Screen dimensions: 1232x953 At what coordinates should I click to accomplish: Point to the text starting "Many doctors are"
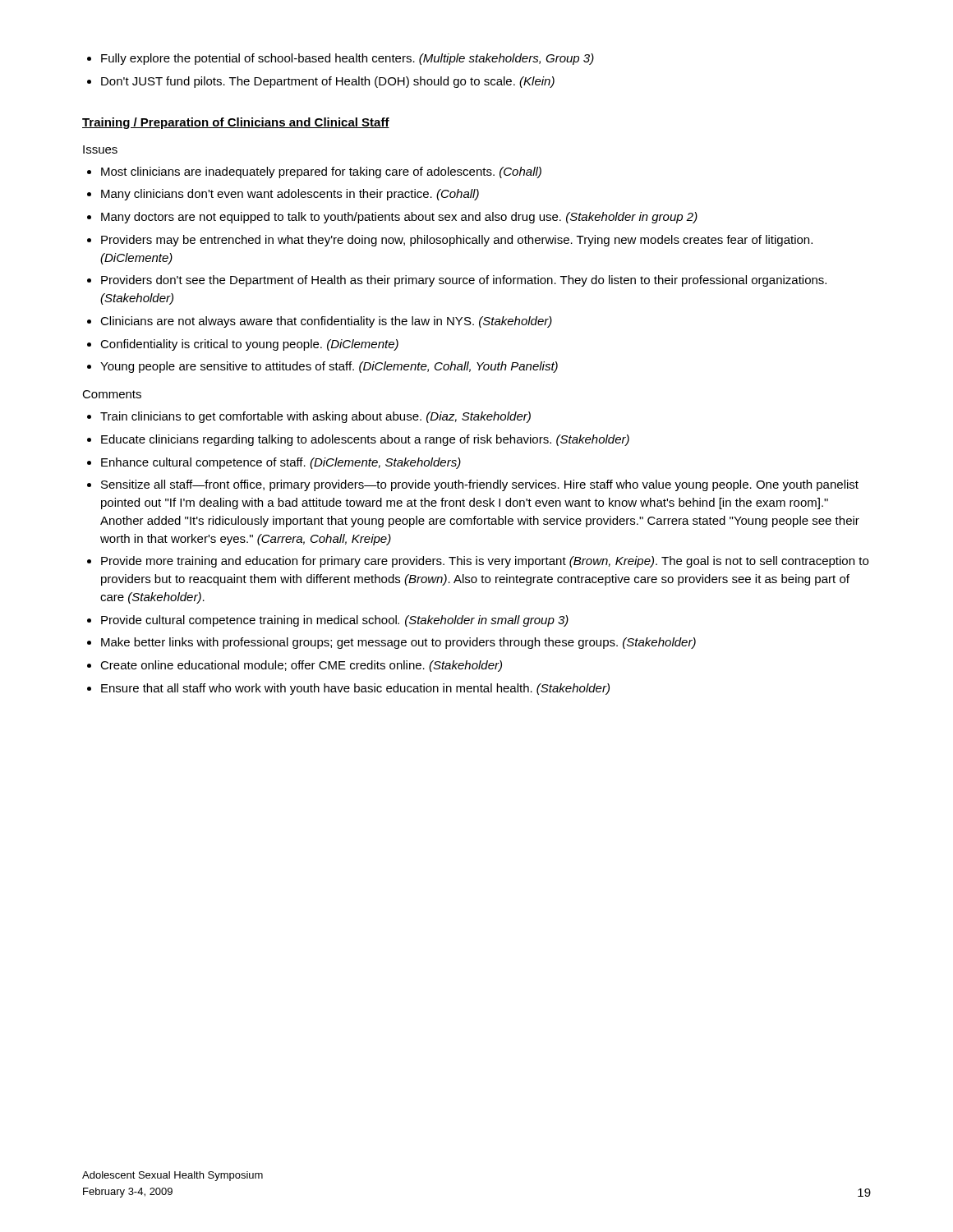[x=399, y=216]
